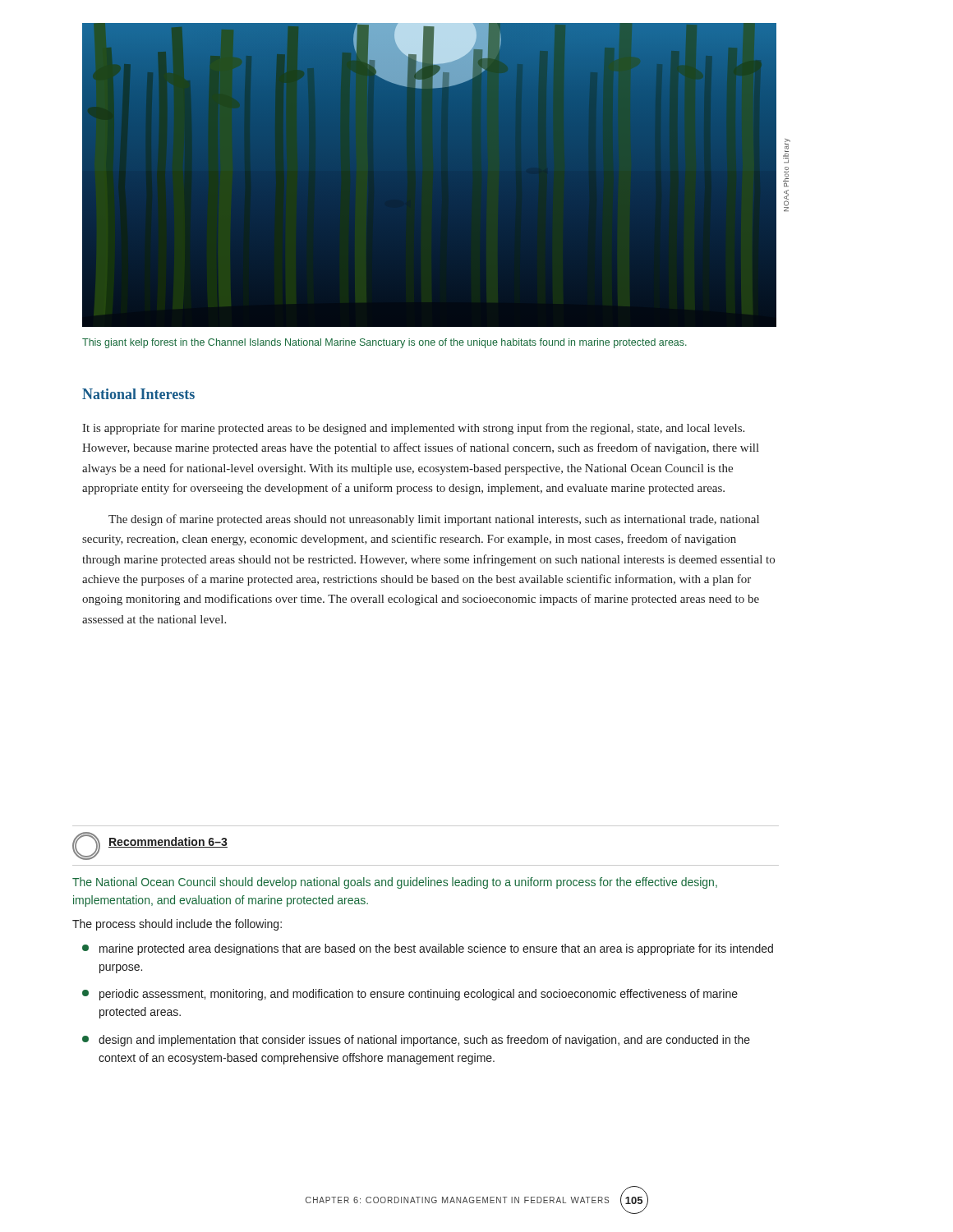Viewport: 953px width, 1232px height.
Task: Click on the photo
Action: tap(429, 175)
